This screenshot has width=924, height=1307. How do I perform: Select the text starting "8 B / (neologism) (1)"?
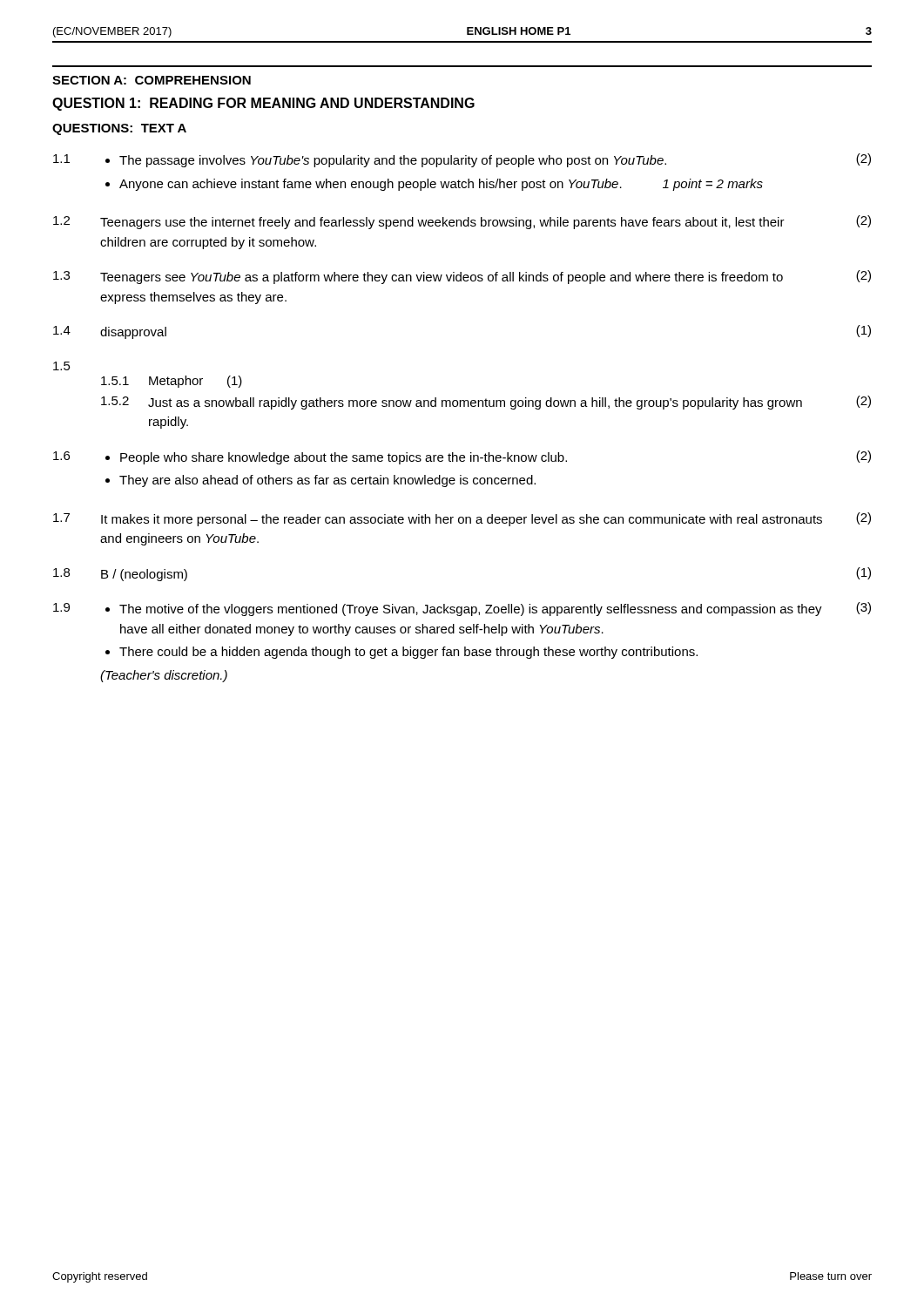pyautogui.click(x=142, y=573)
